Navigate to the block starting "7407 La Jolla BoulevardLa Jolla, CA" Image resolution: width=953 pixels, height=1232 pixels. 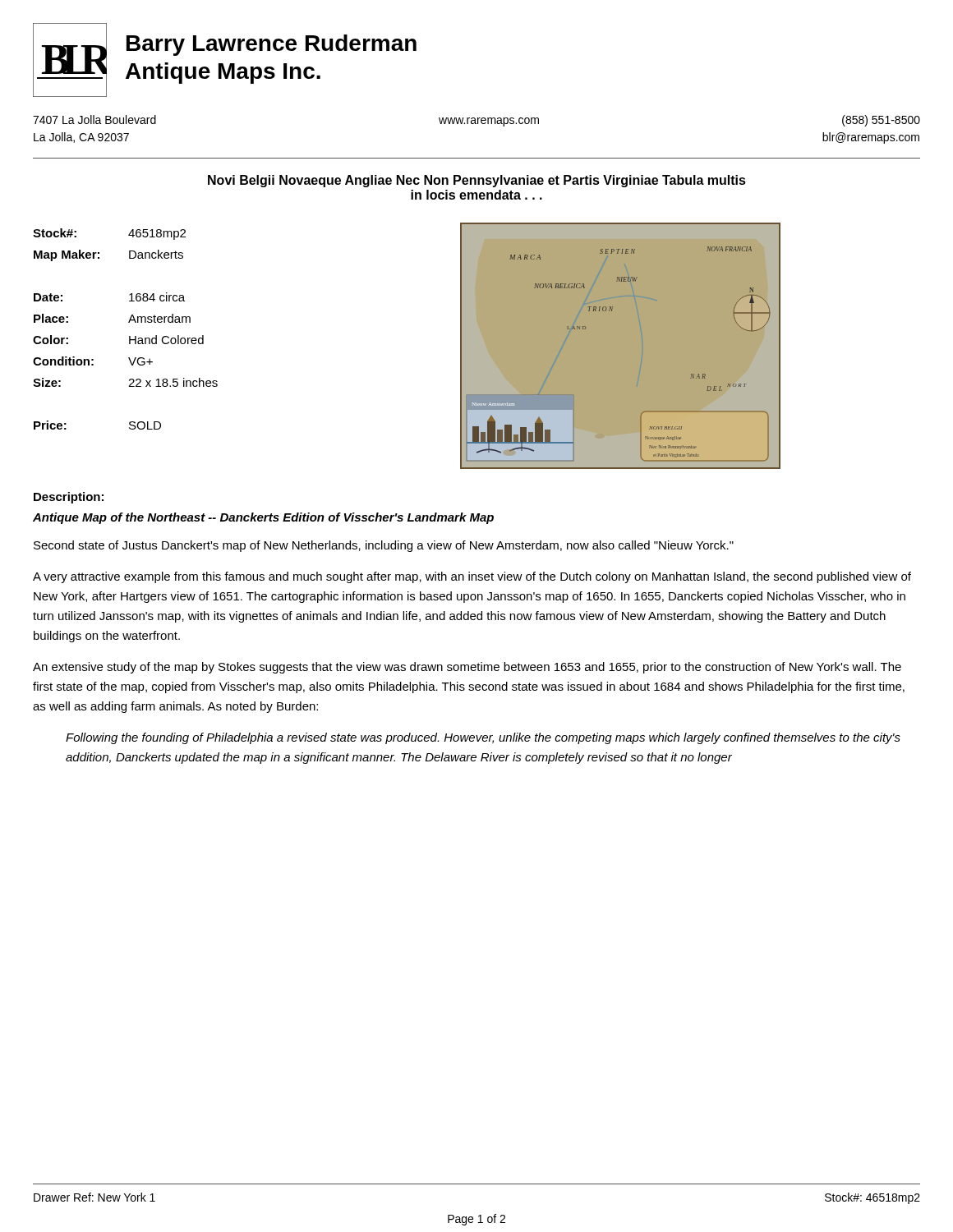pyautogui.click(x=476, y=129)
